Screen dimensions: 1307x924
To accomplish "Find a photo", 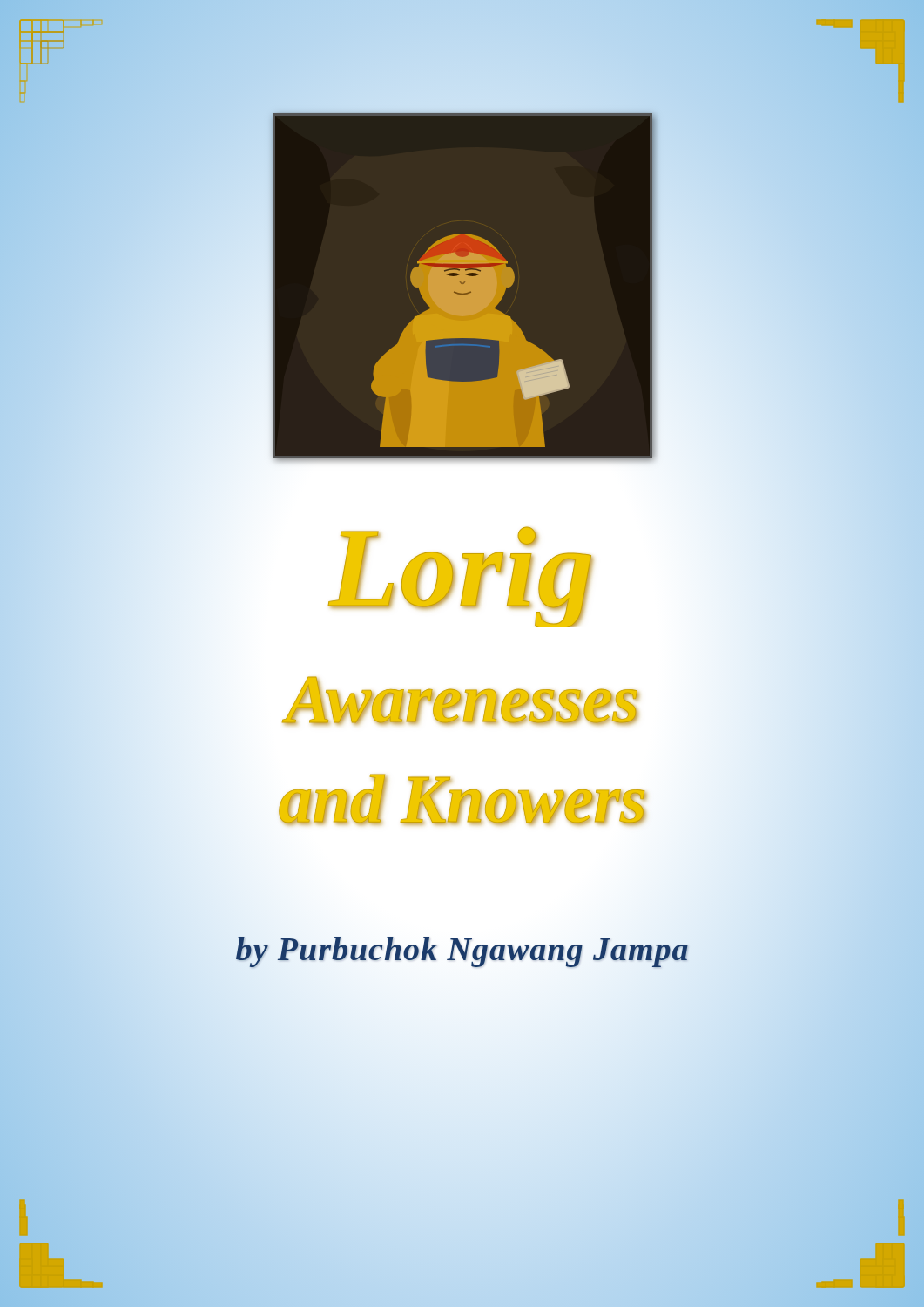I will click(462, 286).
